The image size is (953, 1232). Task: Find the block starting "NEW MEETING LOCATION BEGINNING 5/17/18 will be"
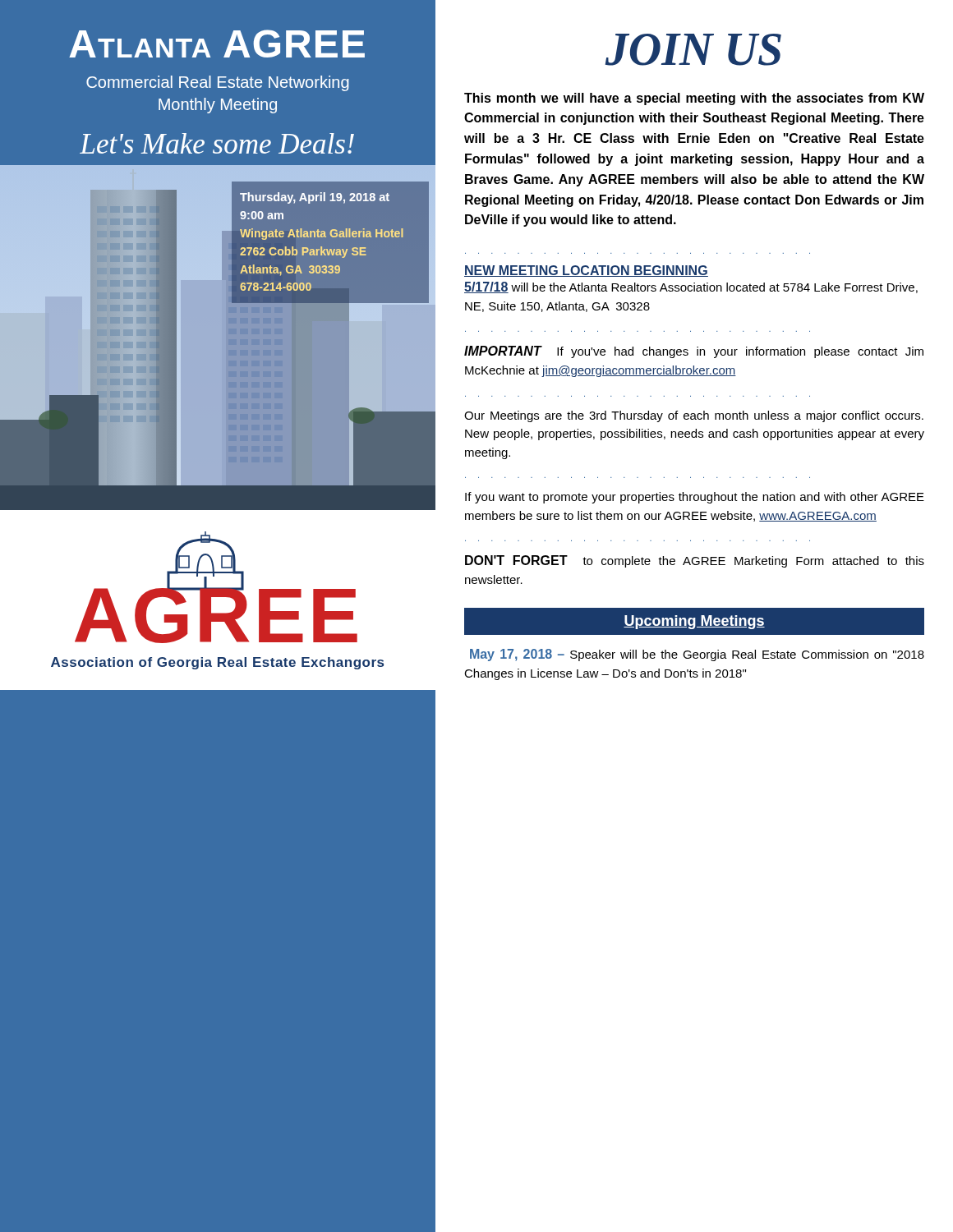point(691,288)
